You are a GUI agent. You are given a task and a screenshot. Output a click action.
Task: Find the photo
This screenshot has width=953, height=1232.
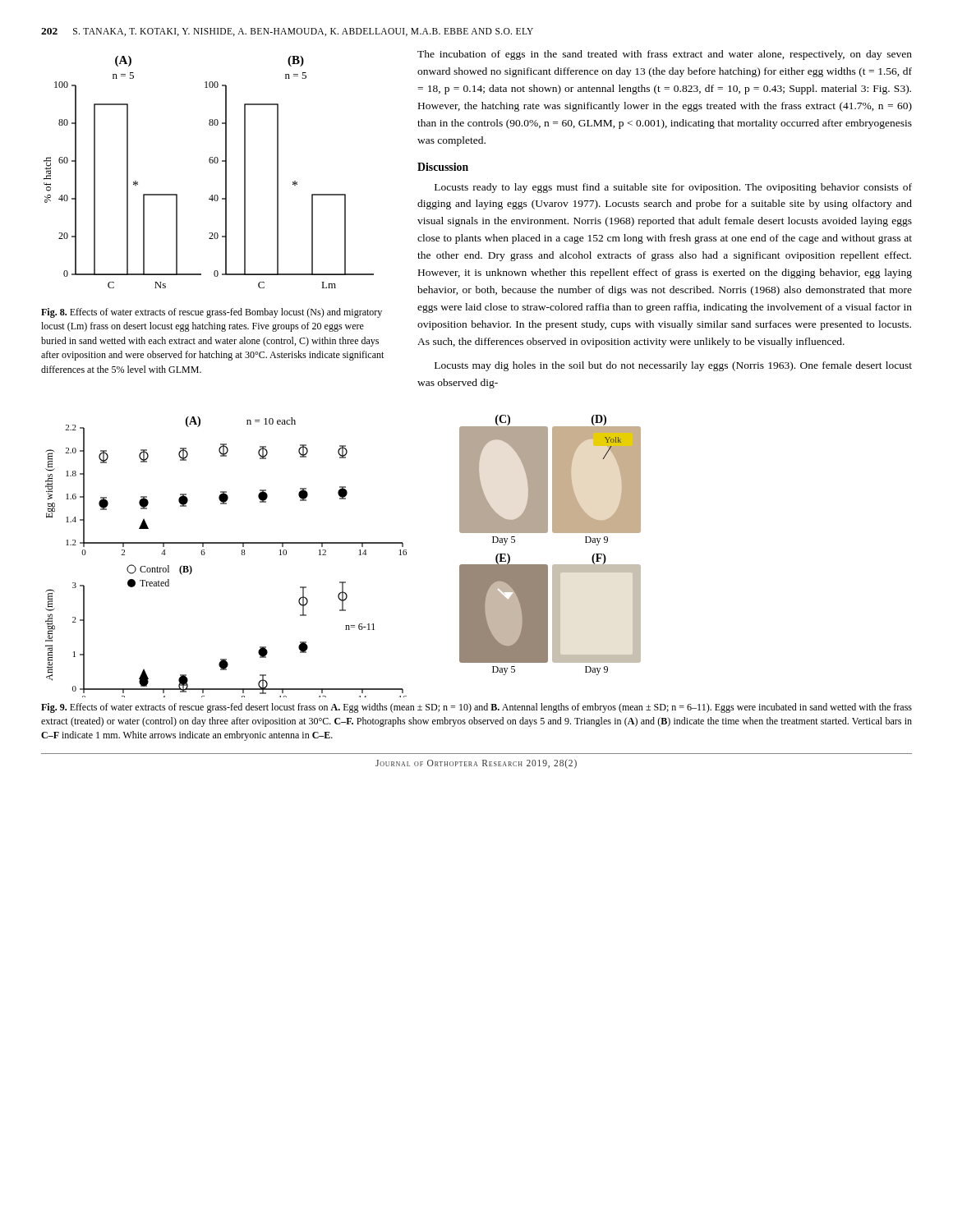coord(549,553)
